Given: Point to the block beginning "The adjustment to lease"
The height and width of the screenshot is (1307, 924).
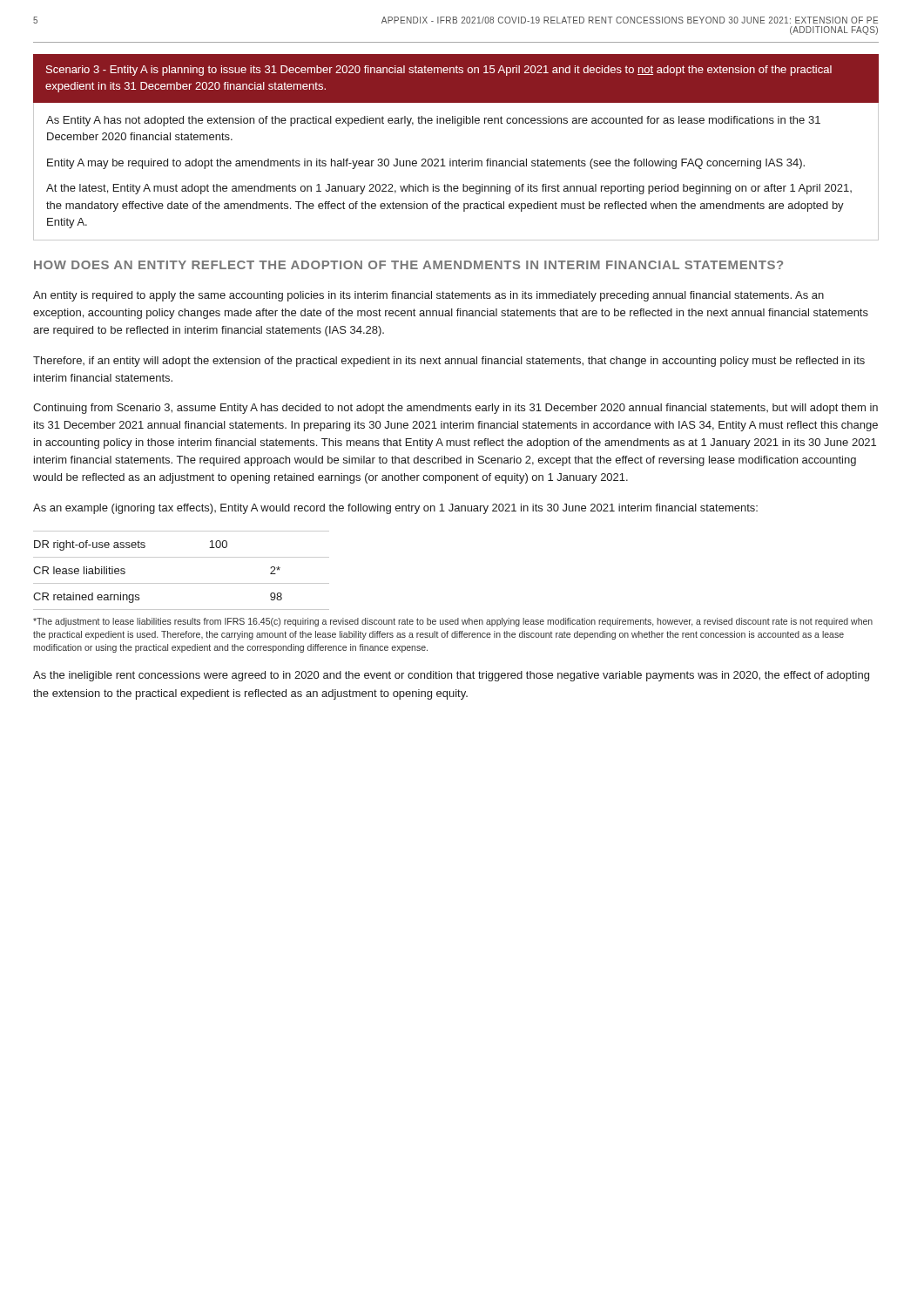Looking at the screenshot, I should 453,634.
